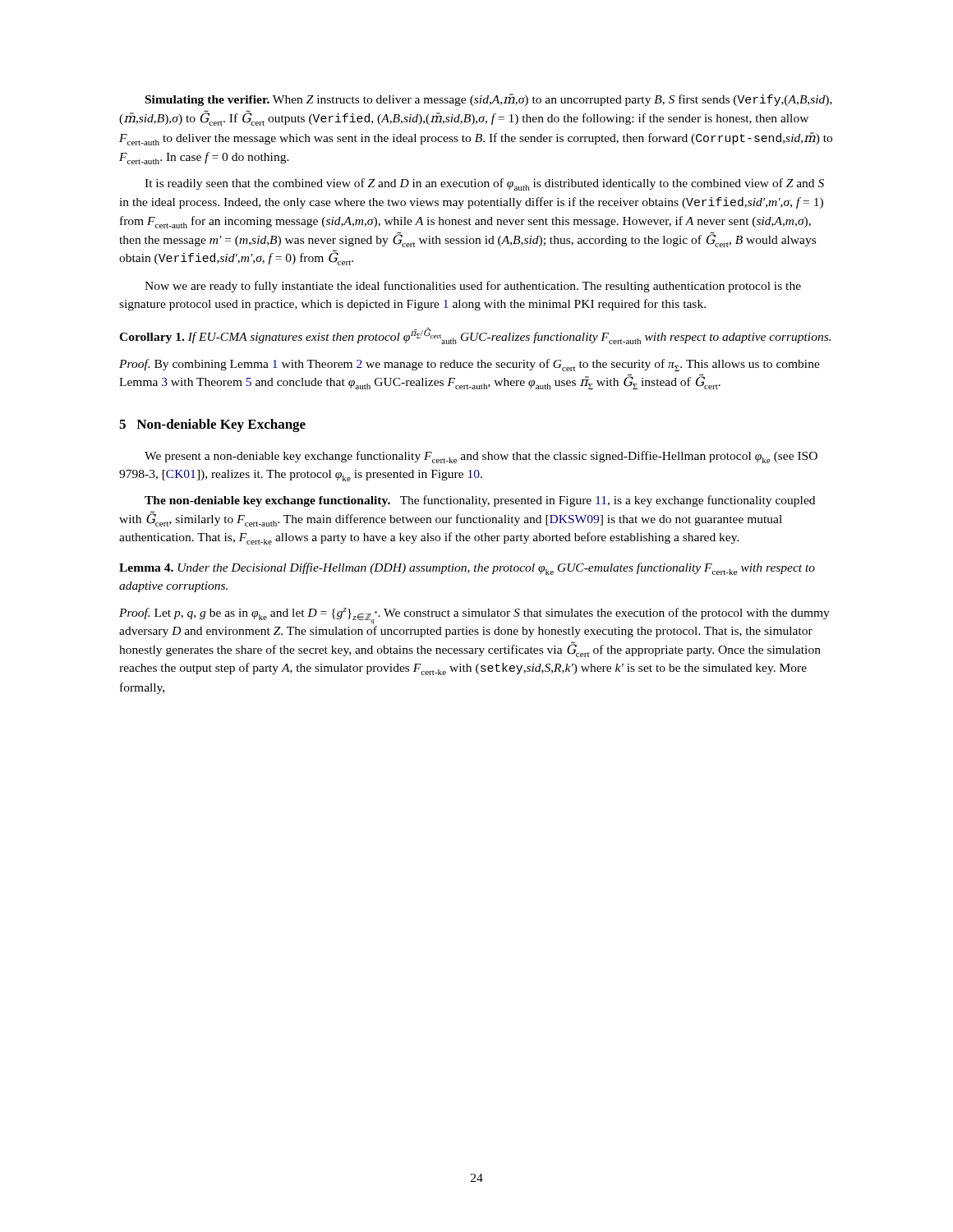Navigate to the element starting "5 Non-deniable Key"
This screenshot has width=953, height=1232.
pos(212,424)
